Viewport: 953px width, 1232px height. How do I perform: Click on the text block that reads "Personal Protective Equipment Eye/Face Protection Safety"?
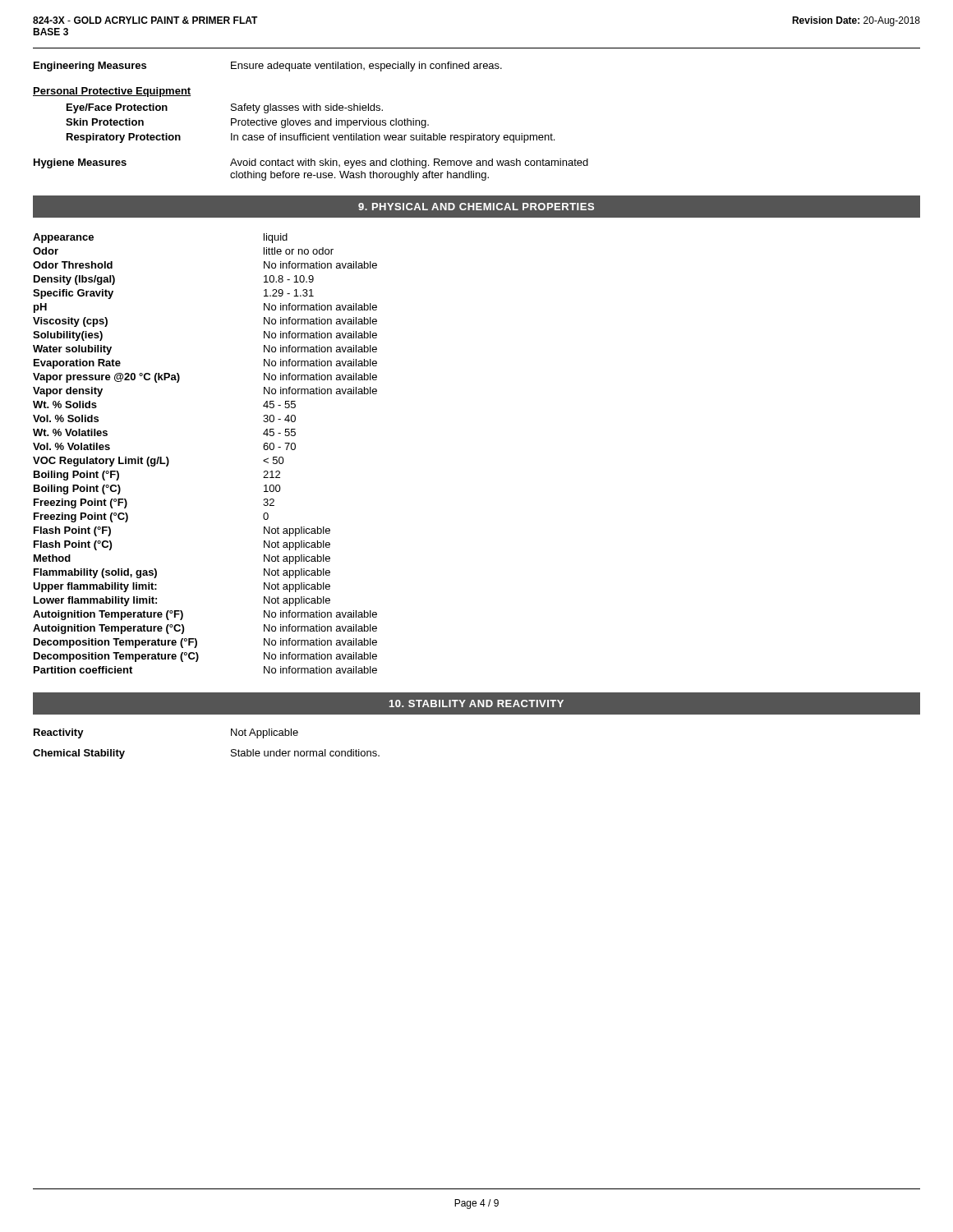112,92
